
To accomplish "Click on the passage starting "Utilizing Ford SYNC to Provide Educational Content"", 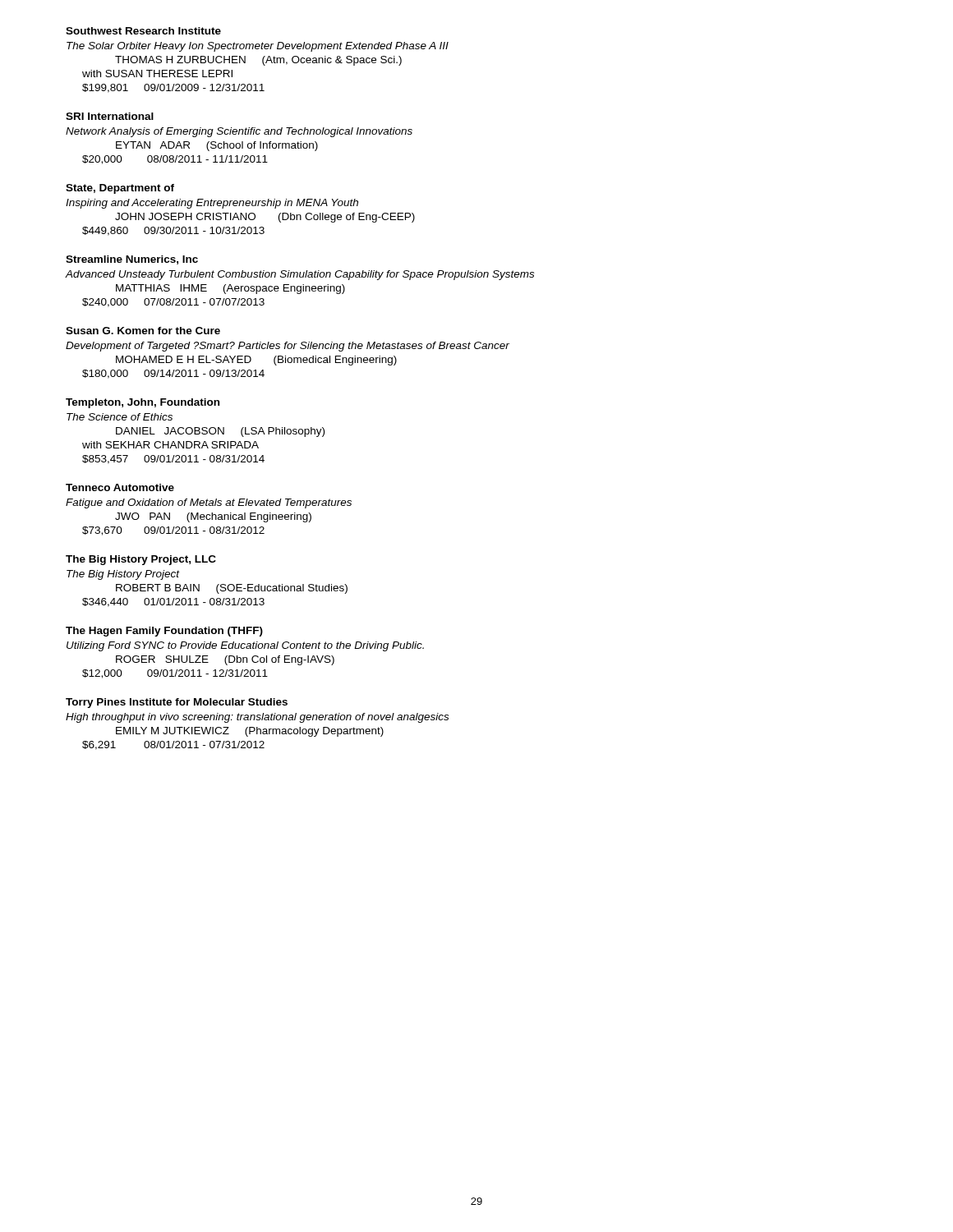I will 245,646.
